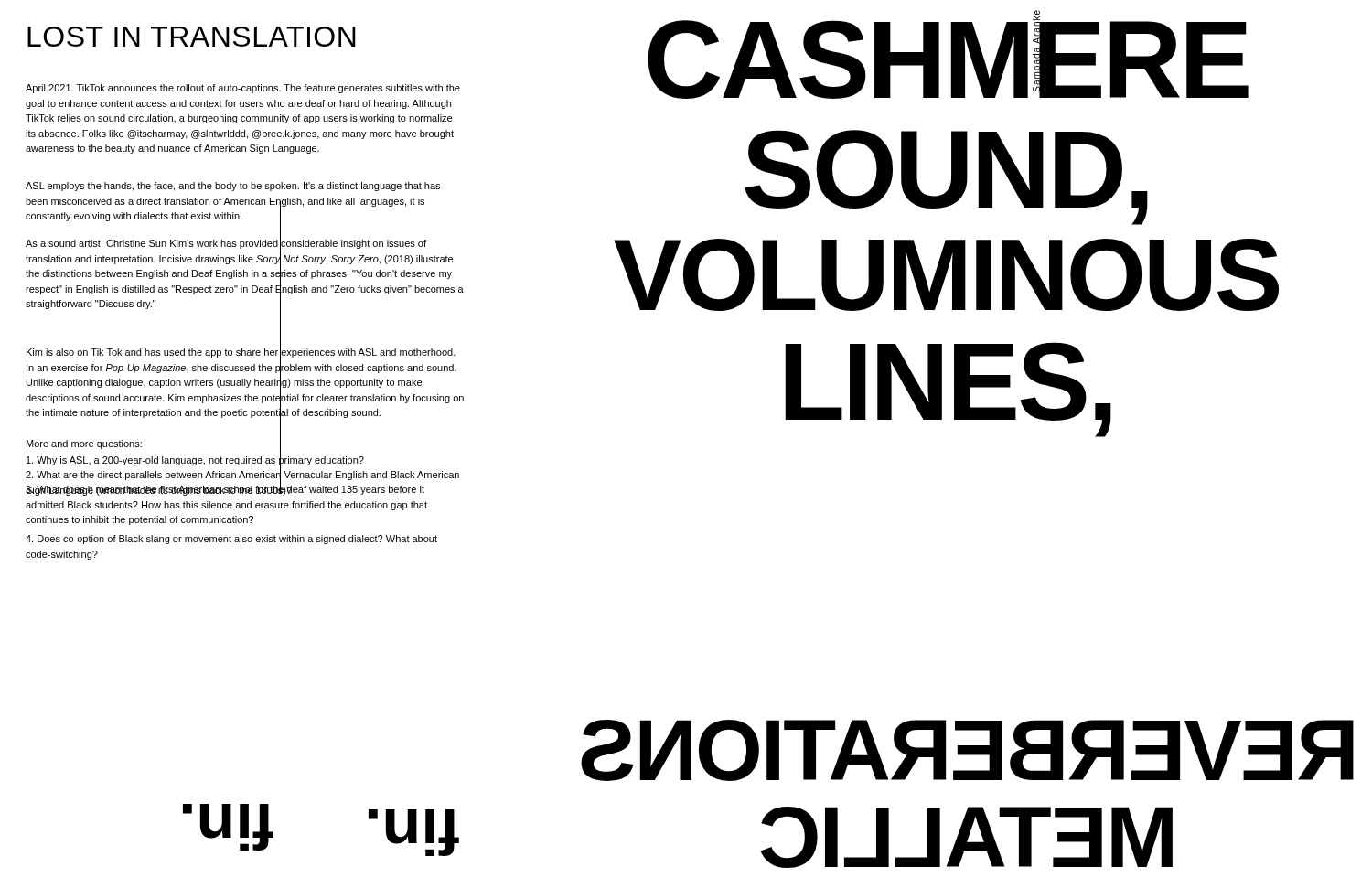Locate the block of text that opens with "3. What does it mean that the"

point(226,504)
